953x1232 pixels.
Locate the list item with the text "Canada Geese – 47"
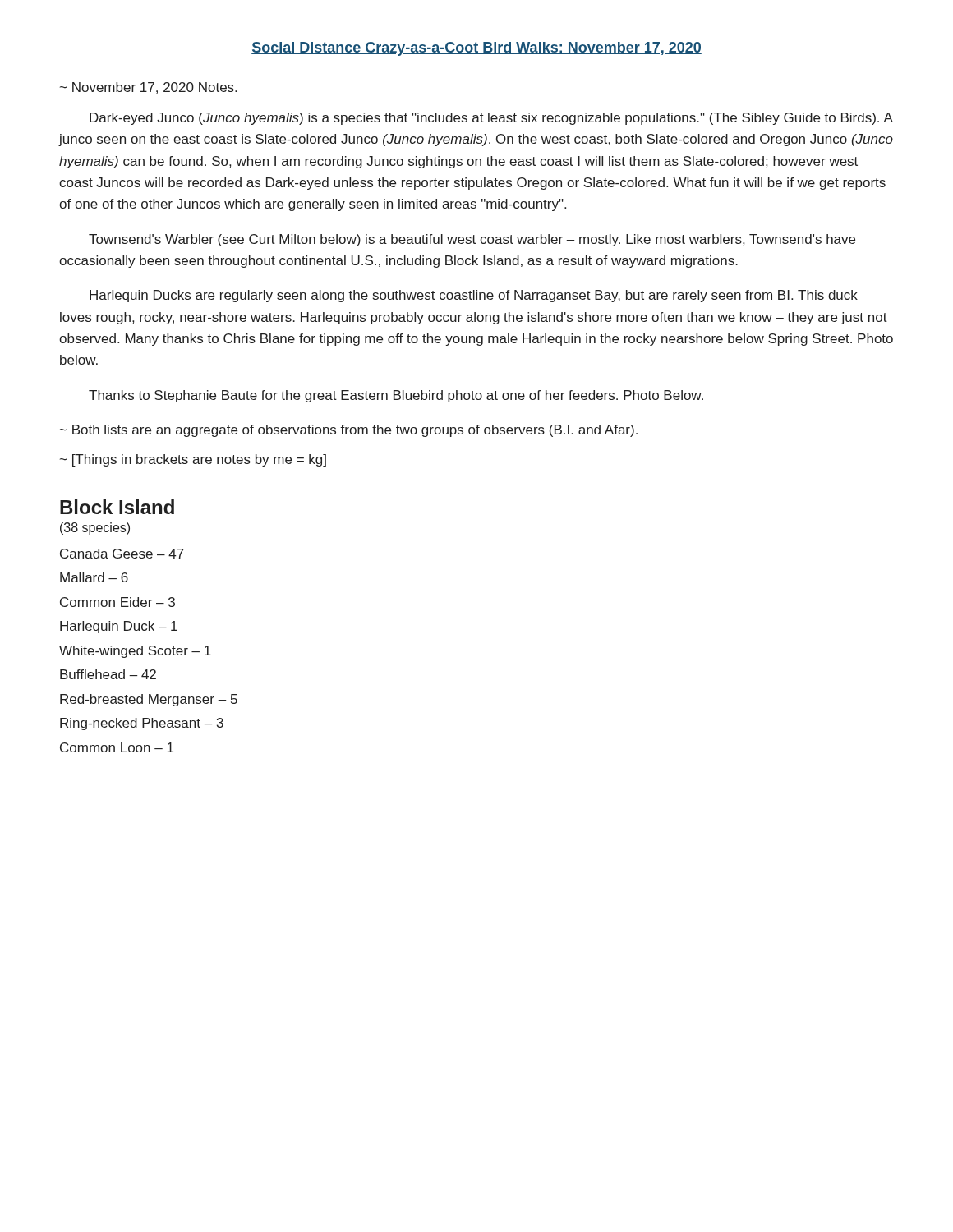click(x=122, y=554)
